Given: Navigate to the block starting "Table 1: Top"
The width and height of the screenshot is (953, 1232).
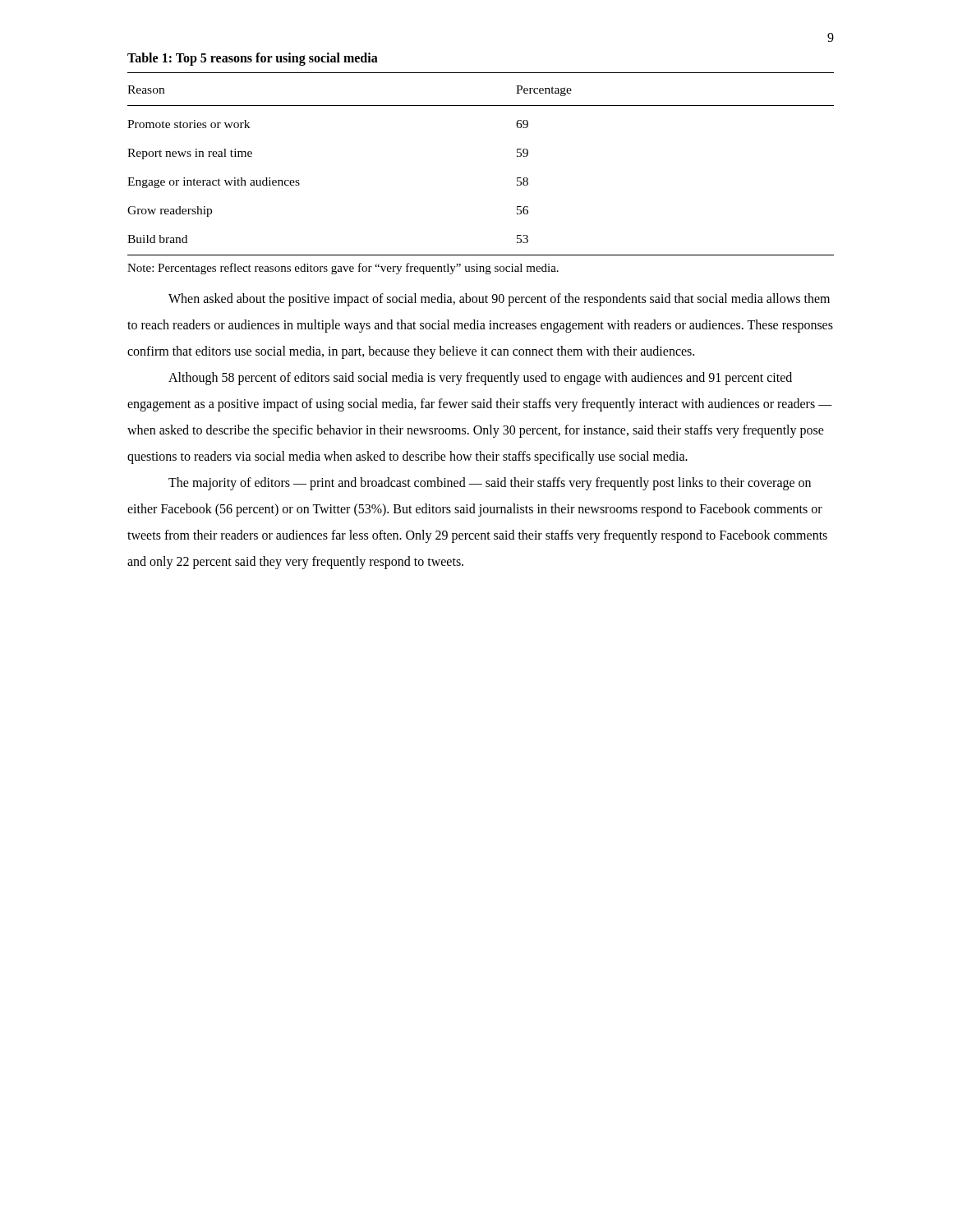Looking at the screenshot, I should click(252, 58).
